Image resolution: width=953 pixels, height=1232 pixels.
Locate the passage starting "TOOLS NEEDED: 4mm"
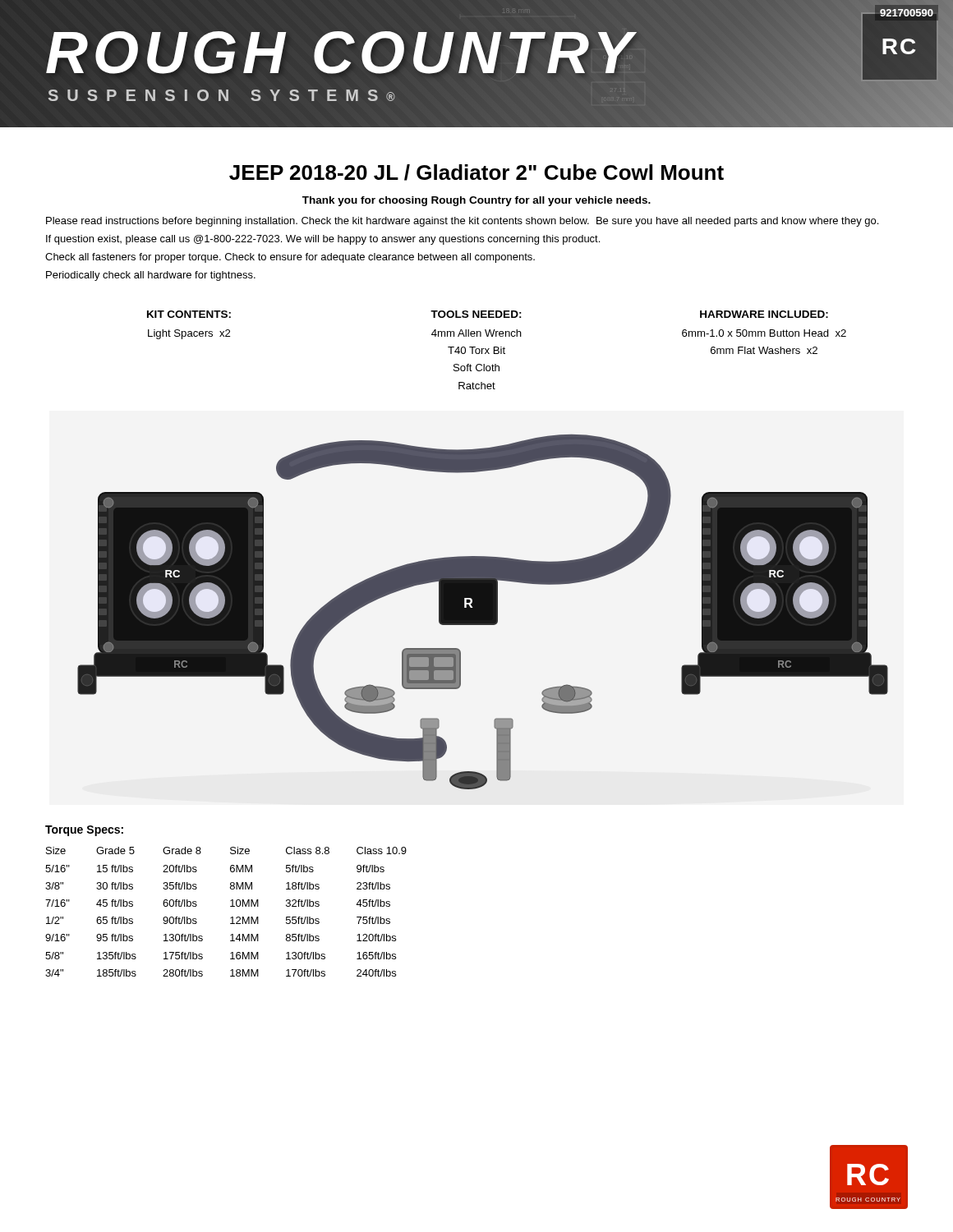(476, 350)
